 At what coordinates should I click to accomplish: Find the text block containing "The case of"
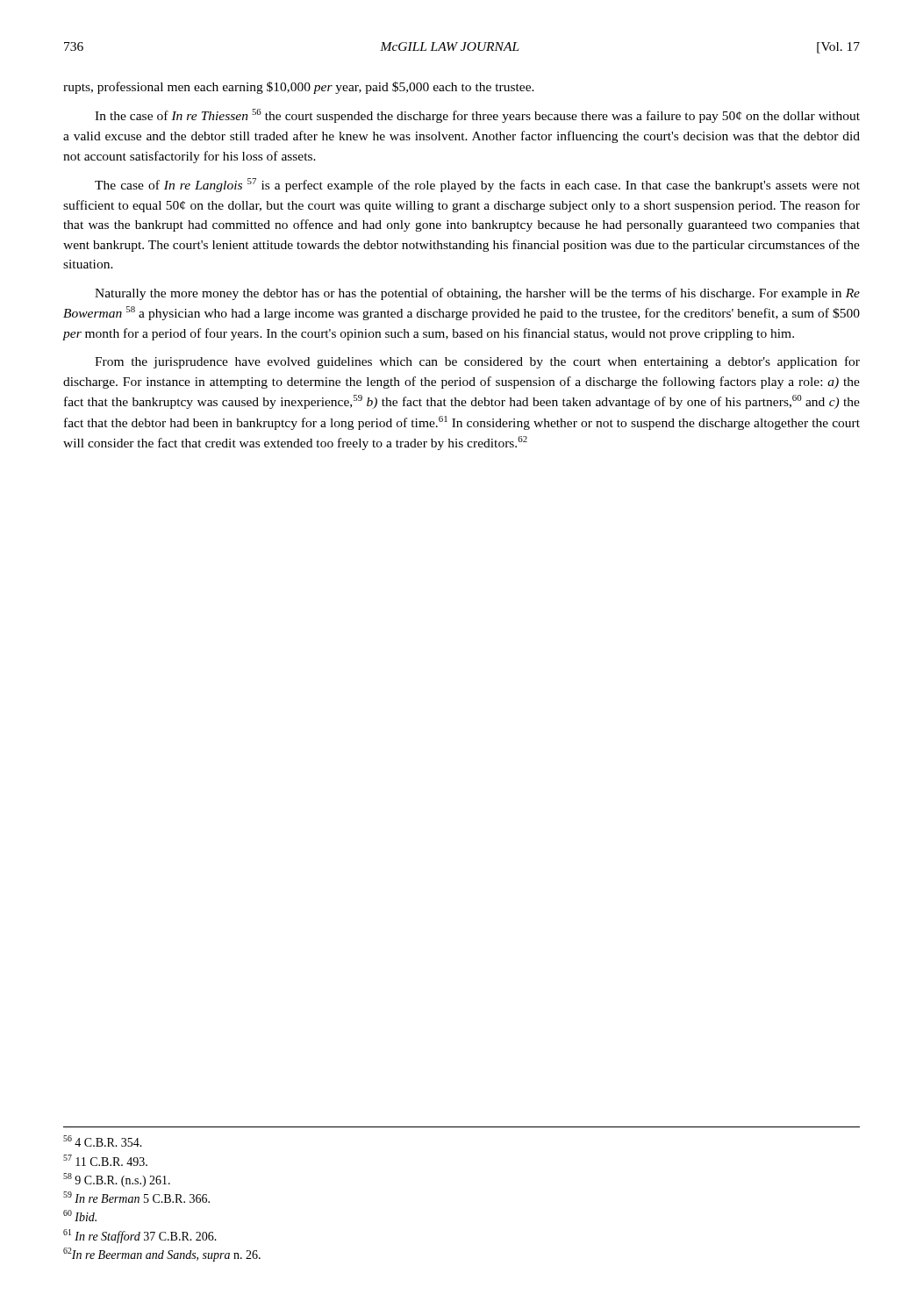(462, 223)
